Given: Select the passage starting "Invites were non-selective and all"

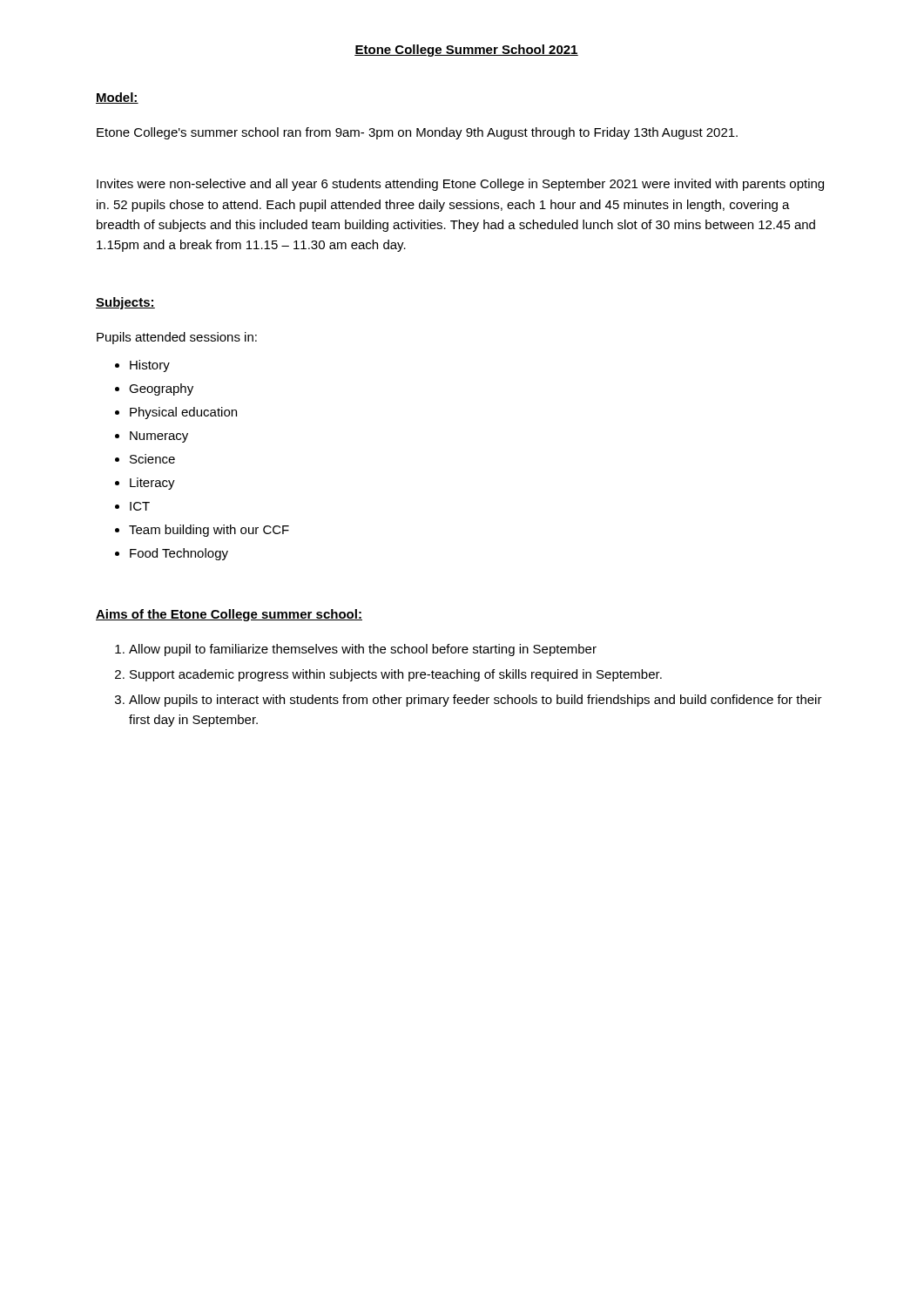Looking at the screenshot, I should click(460, 214).
